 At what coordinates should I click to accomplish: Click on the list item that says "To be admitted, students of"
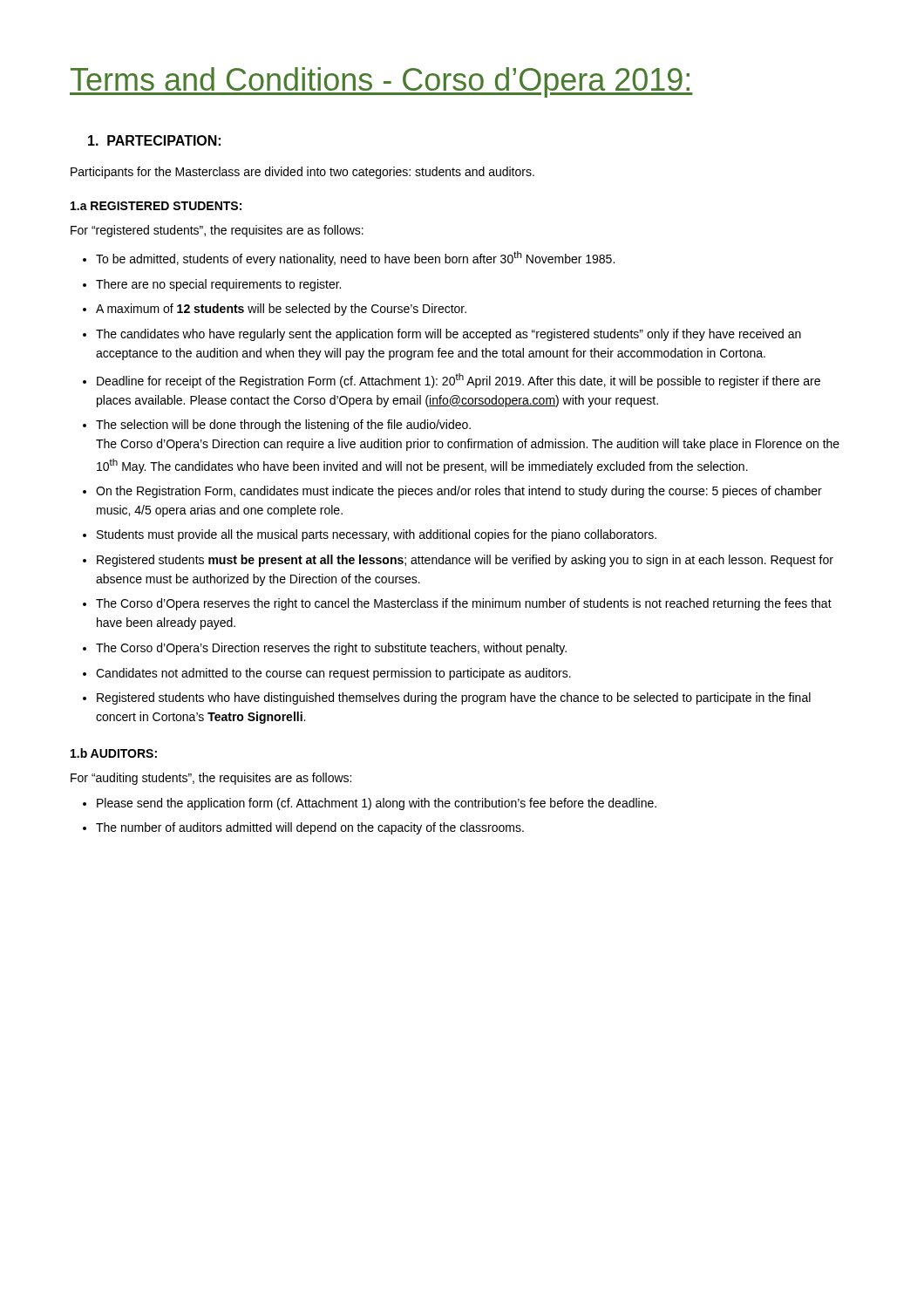pos(356,257)
